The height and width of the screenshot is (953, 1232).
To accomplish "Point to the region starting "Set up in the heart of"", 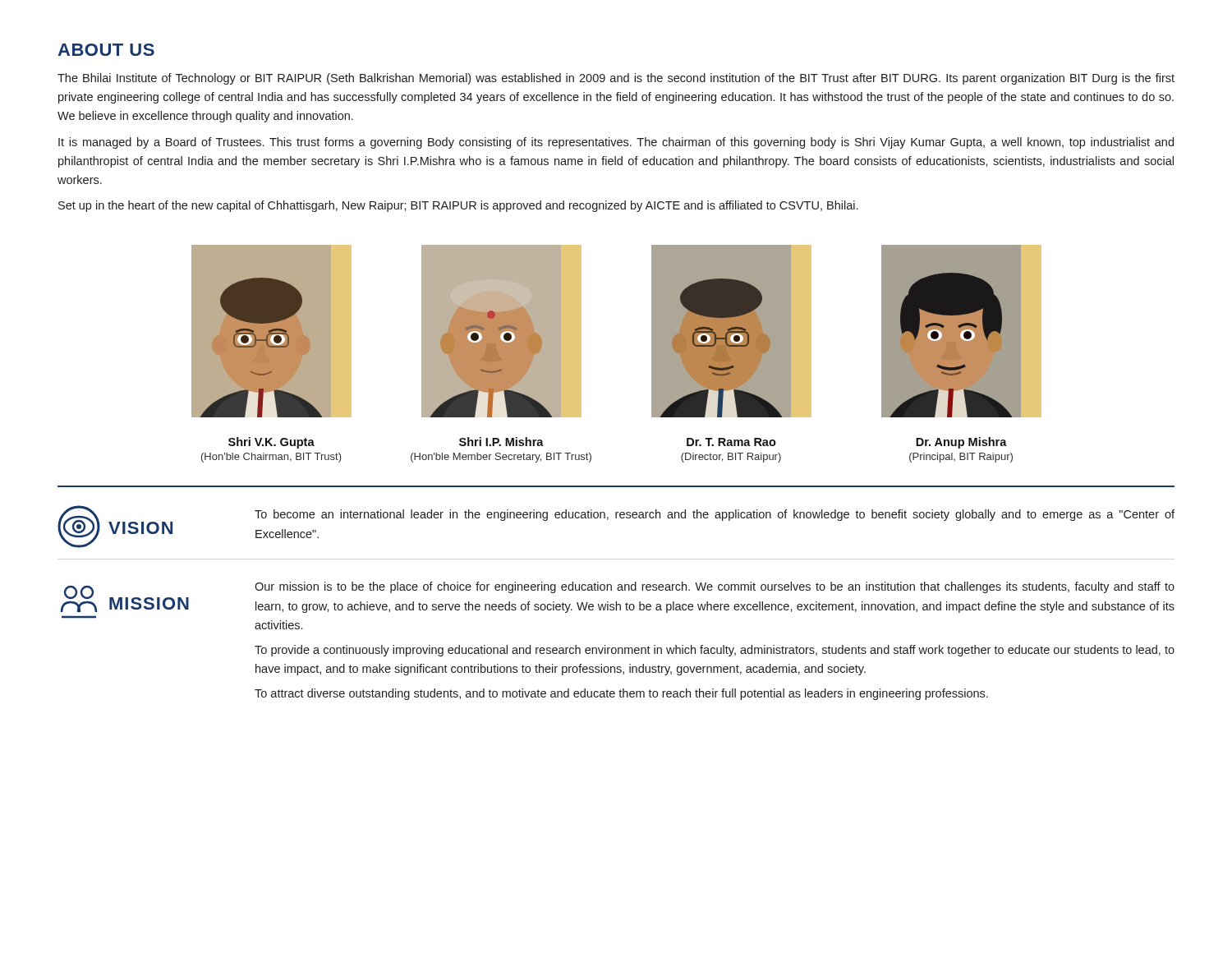I will [x=458, y=205].
